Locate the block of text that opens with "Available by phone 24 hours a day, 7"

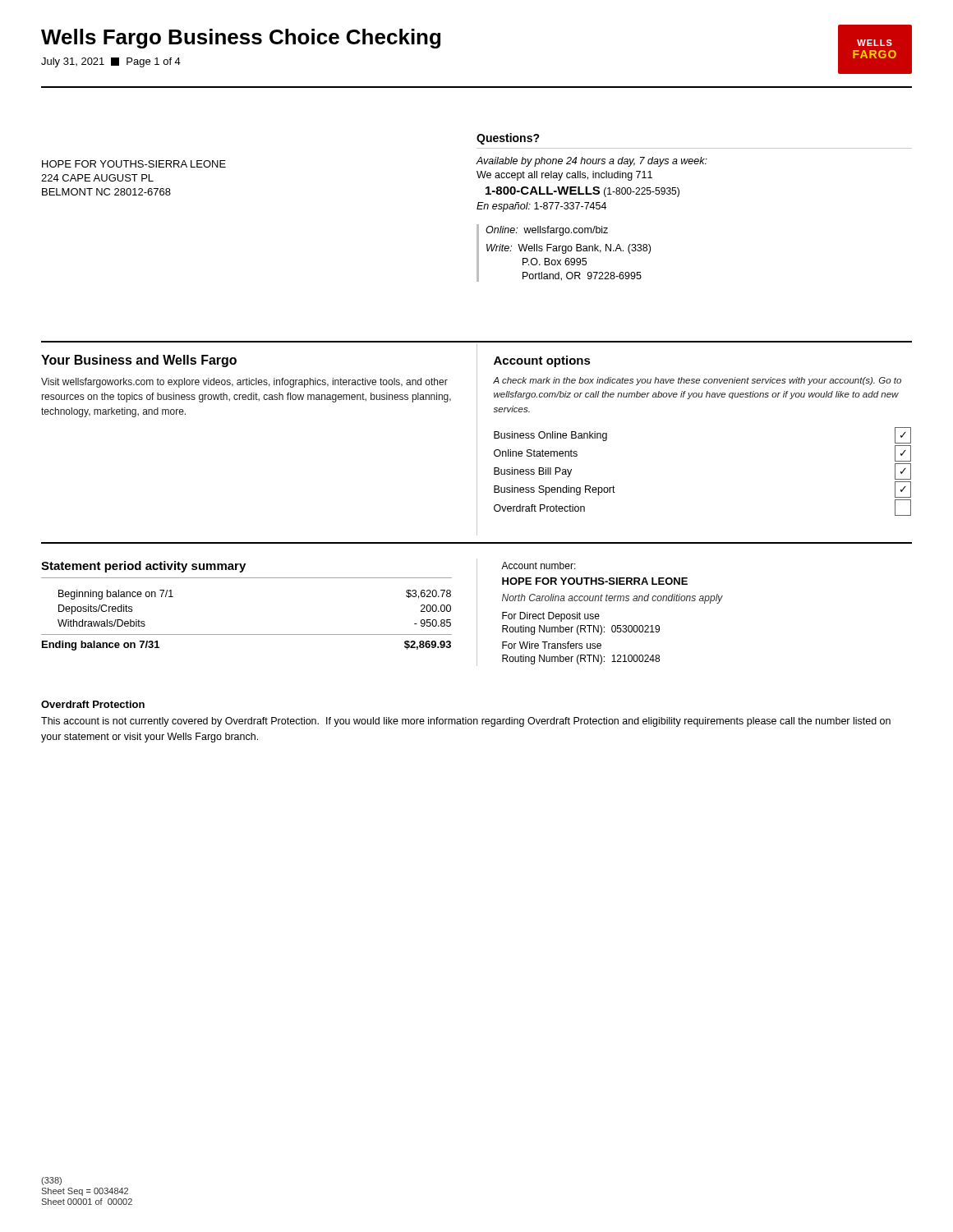click(592, 162)
